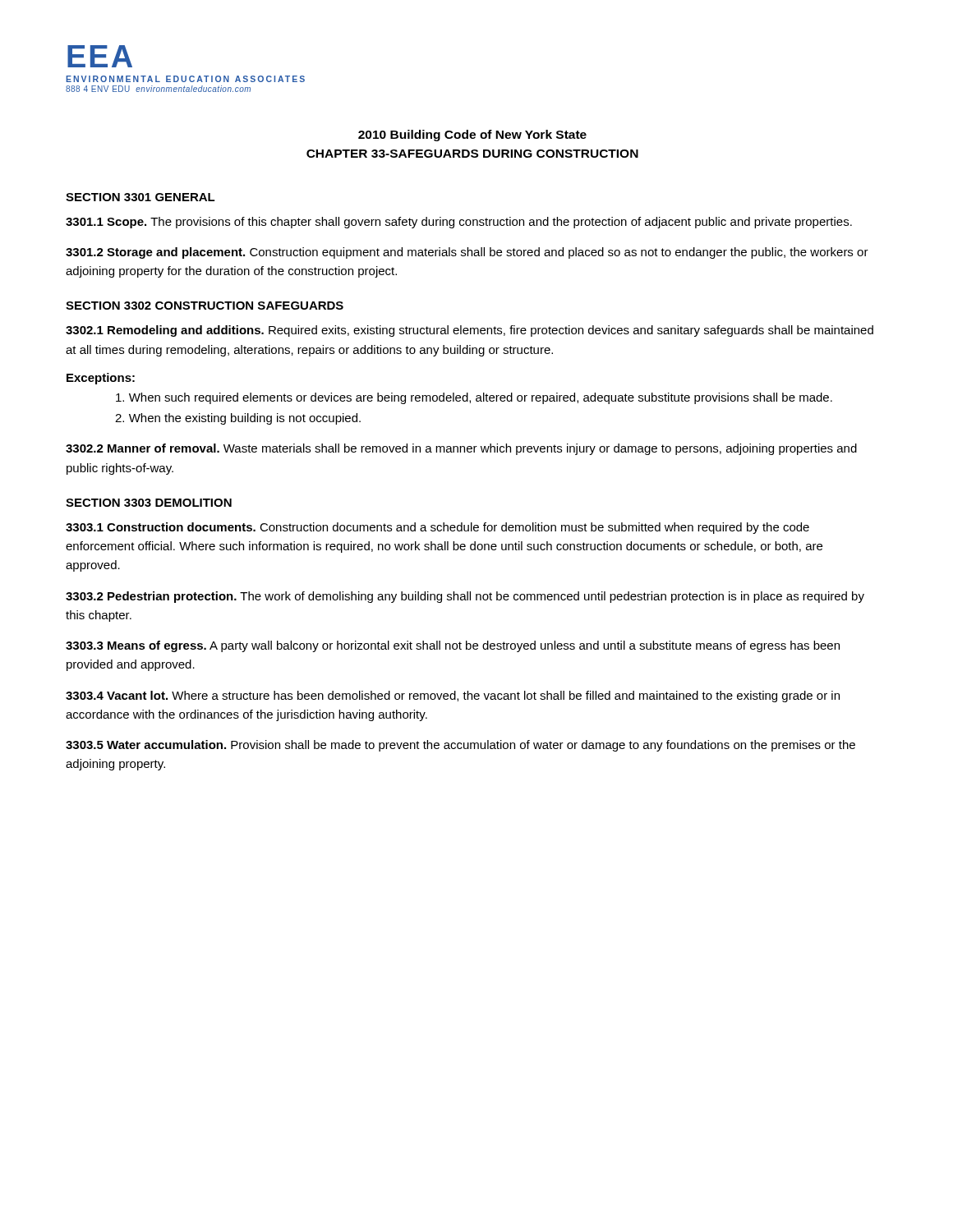Find the element starting "SECTION 3302 CONSTRUCTION SAFEGUARDS"
Image resolution: width=953 pixels, height=1232 pixels.
click(x=205, y=305)
